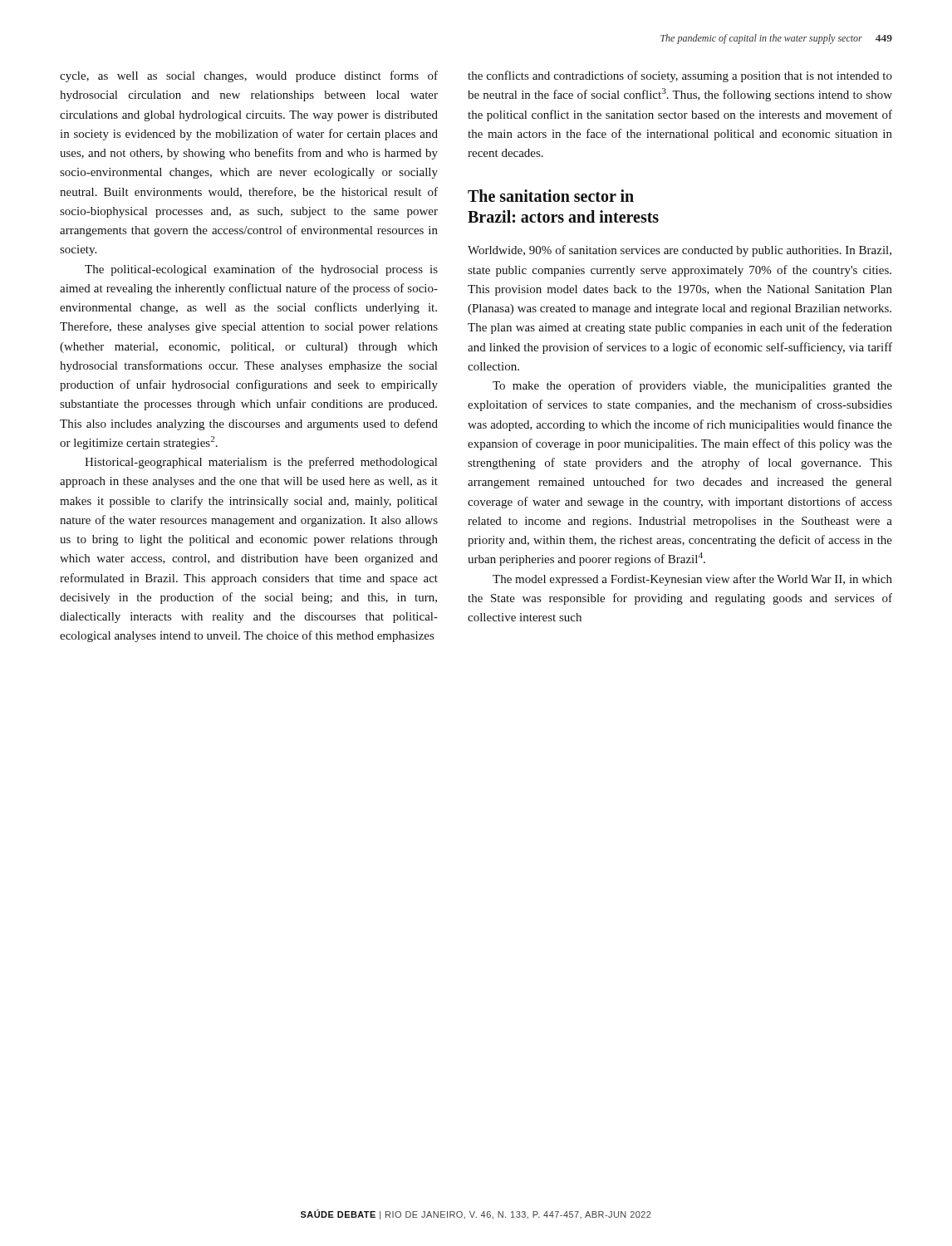Viewport: 952px width, 1246px height.
Task: Click on the text starting "the conflicts and contradictions of society,"
Action: (x=680, y=115)
